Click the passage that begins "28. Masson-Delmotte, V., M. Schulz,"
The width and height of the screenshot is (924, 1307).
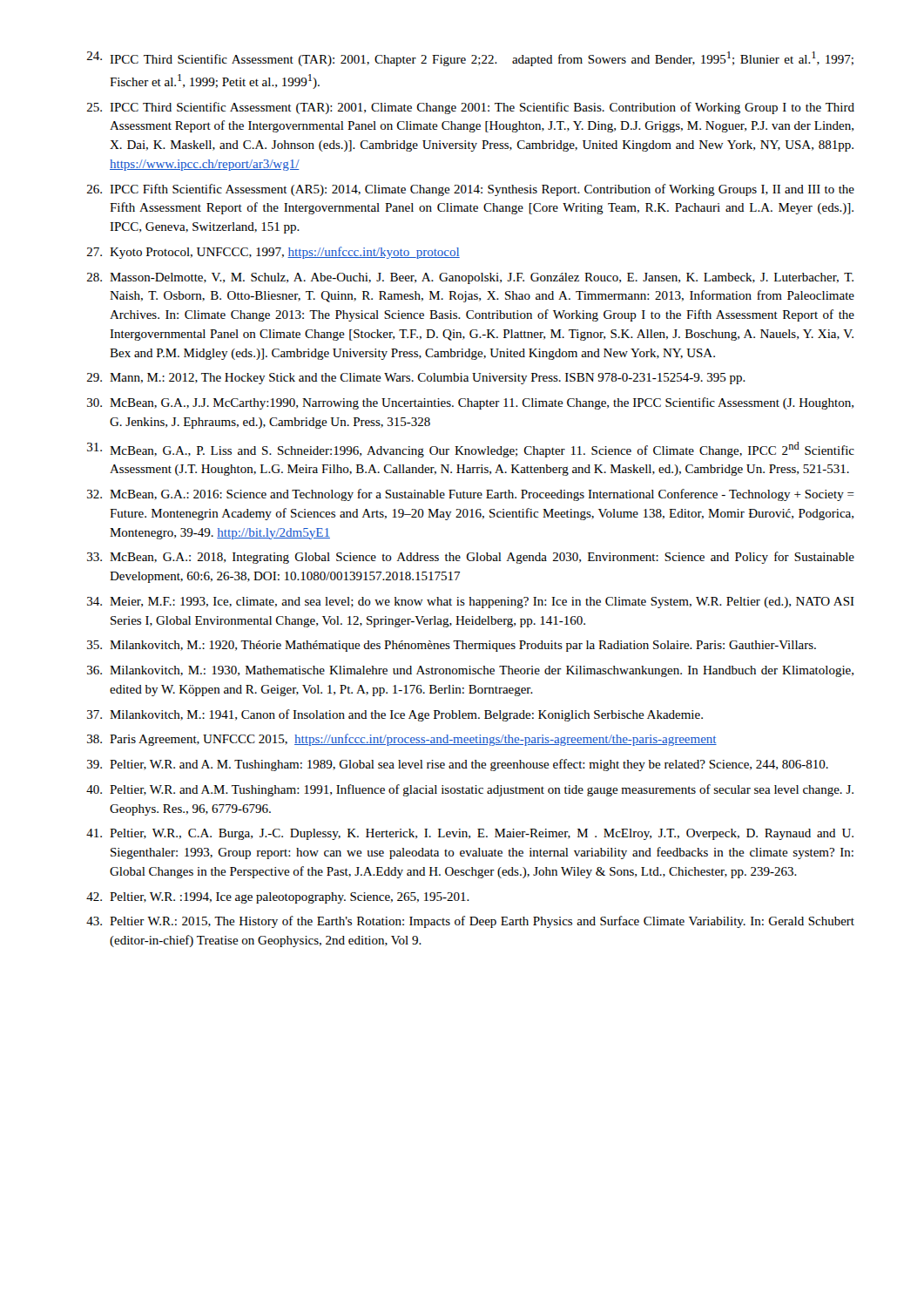tap(462, 315)
